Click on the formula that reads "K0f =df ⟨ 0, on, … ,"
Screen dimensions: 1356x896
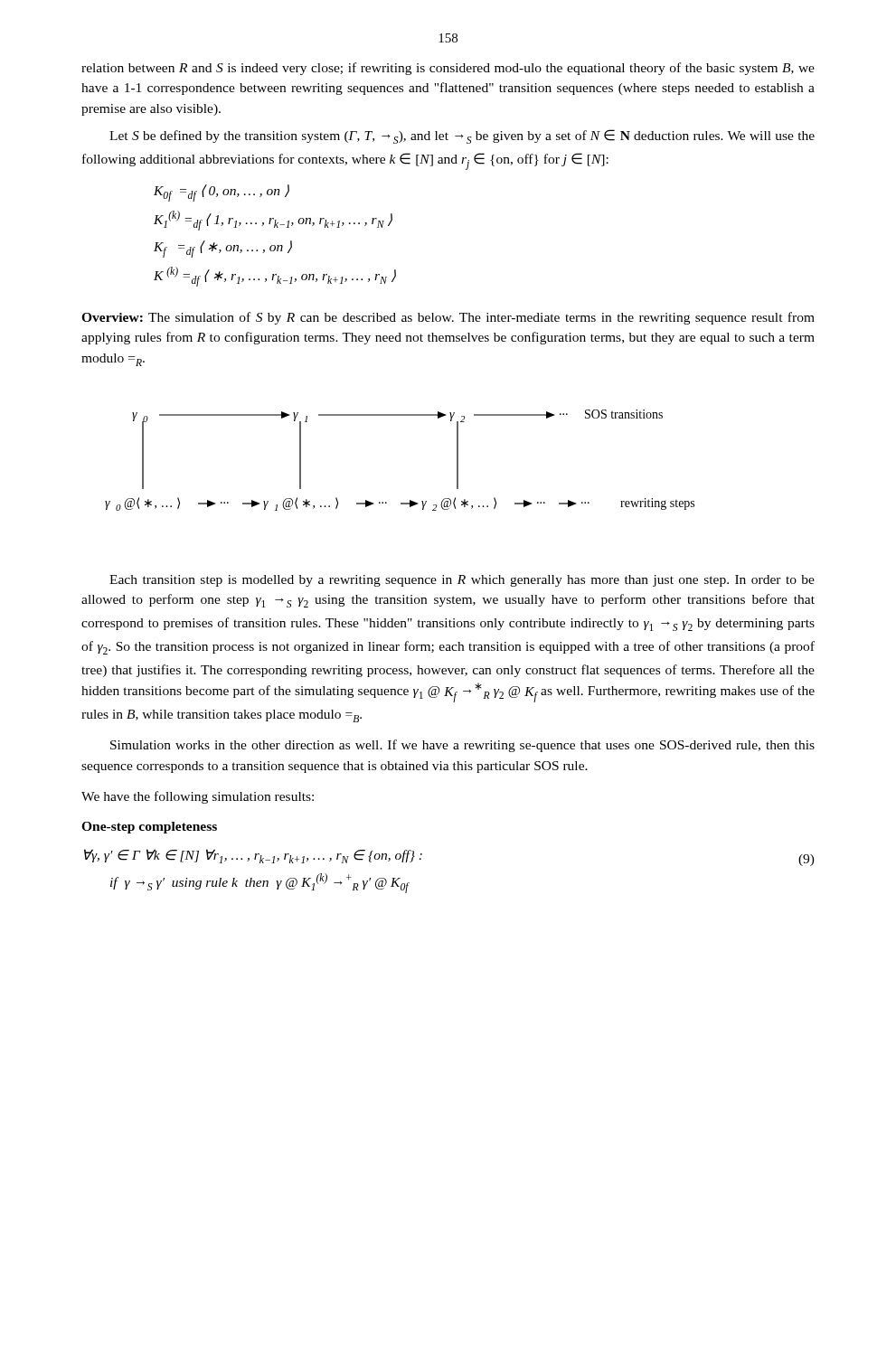pos(222,193)
